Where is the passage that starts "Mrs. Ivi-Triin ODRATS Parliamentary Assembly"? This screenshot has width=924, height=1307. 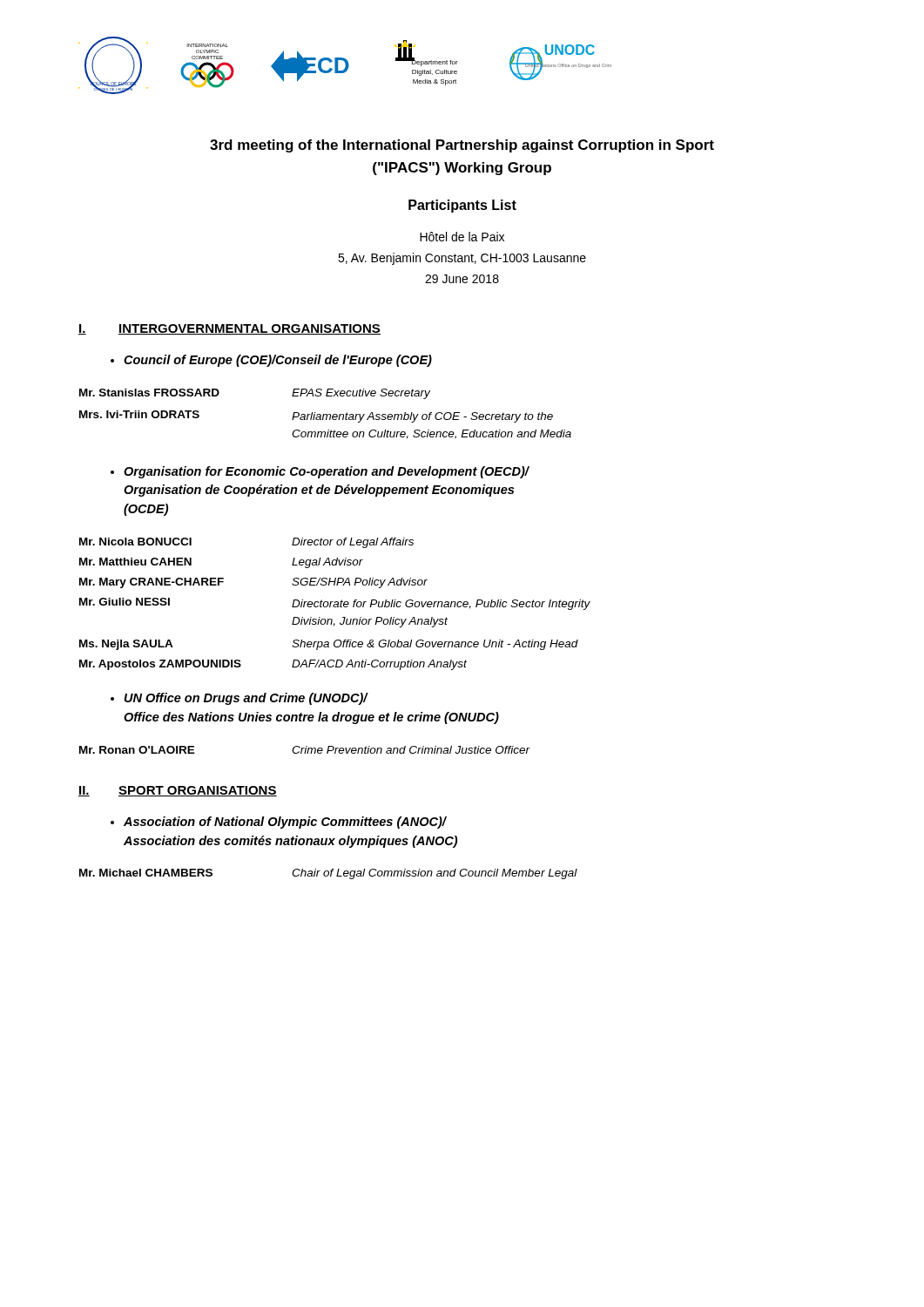click(325, 426)
